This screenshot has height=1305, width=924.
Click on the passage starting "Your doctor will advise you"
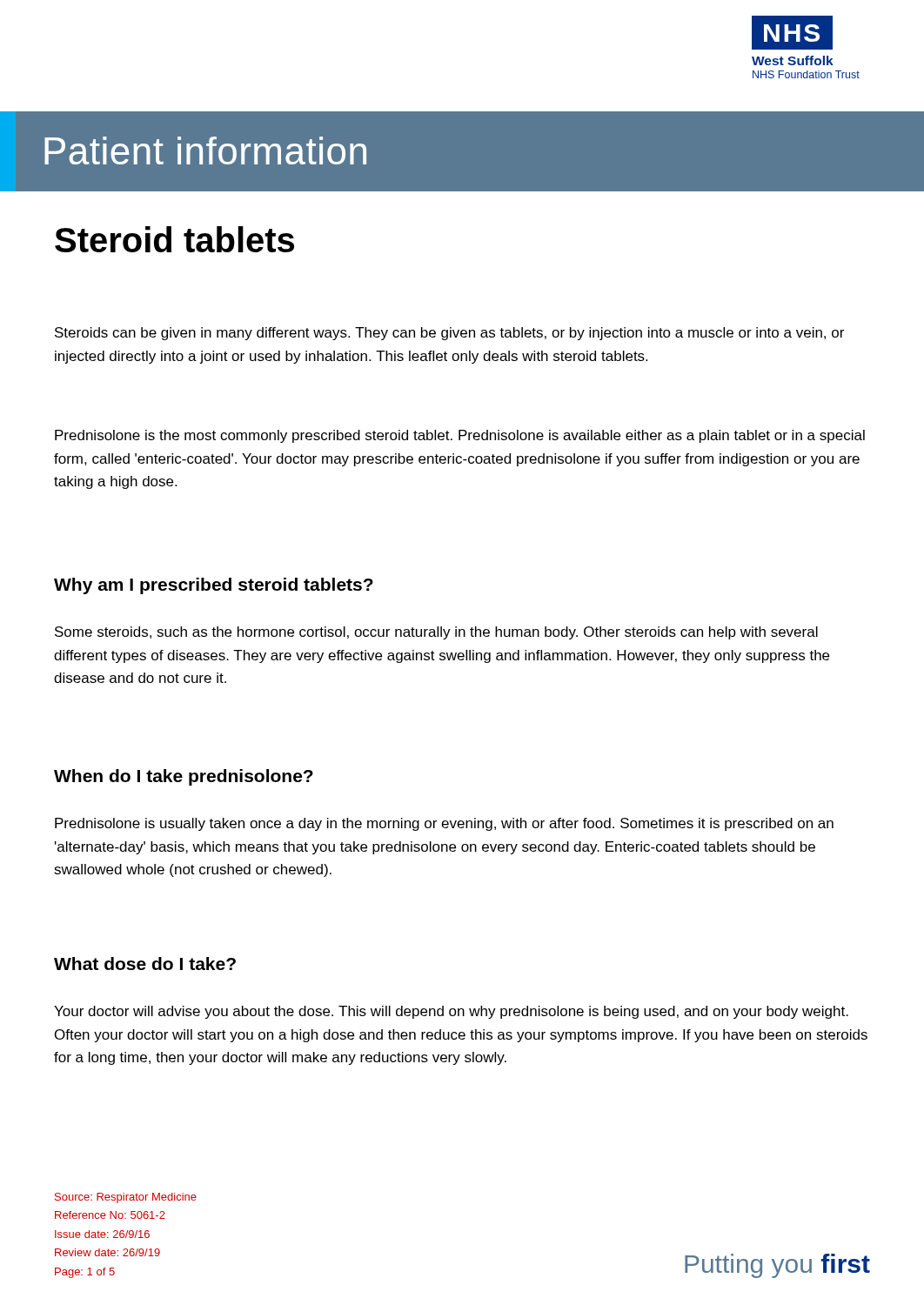point(462,1035)
